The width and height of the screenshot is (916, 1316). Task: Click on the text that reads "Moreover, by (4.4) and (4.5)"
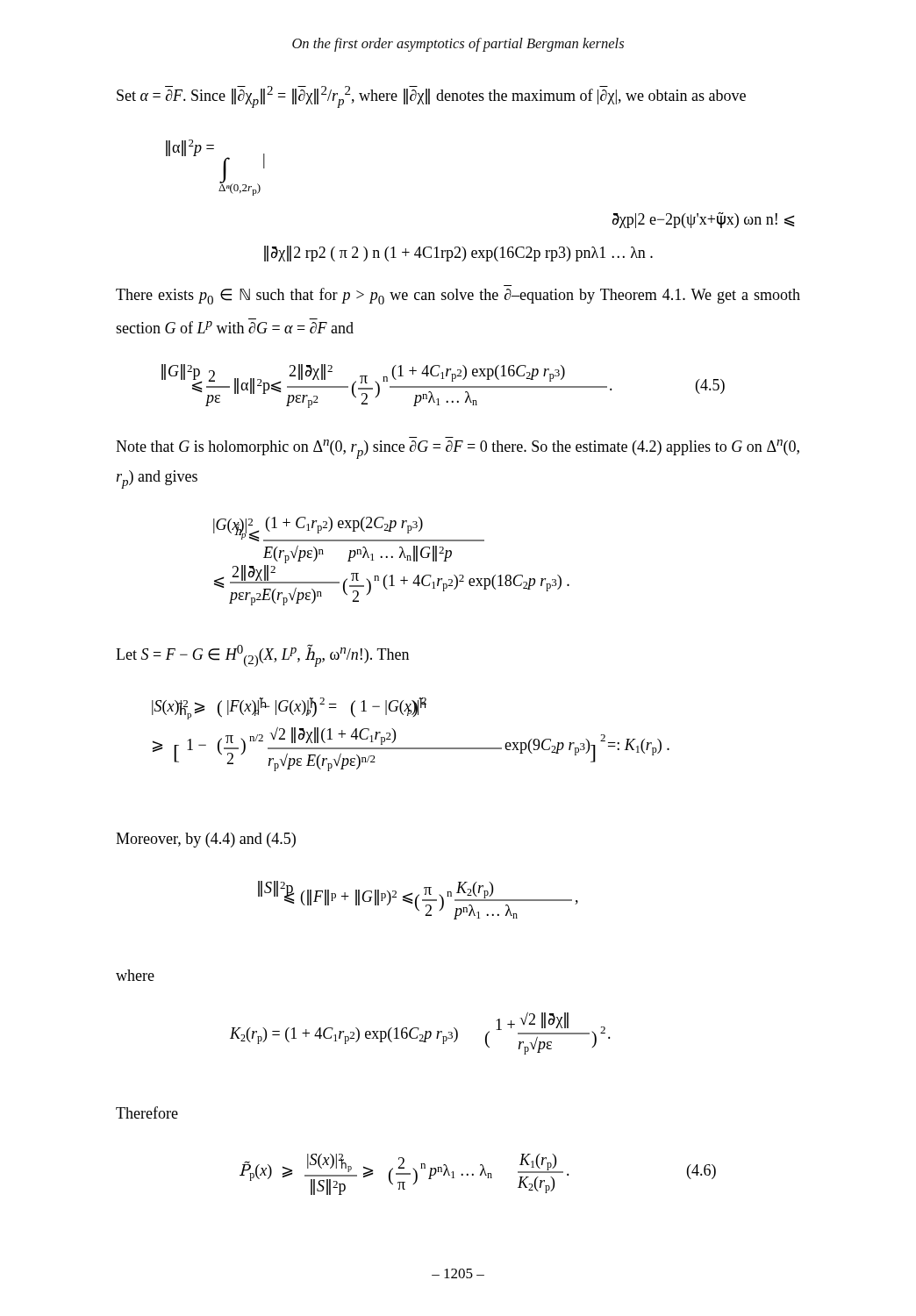point(206,839)
